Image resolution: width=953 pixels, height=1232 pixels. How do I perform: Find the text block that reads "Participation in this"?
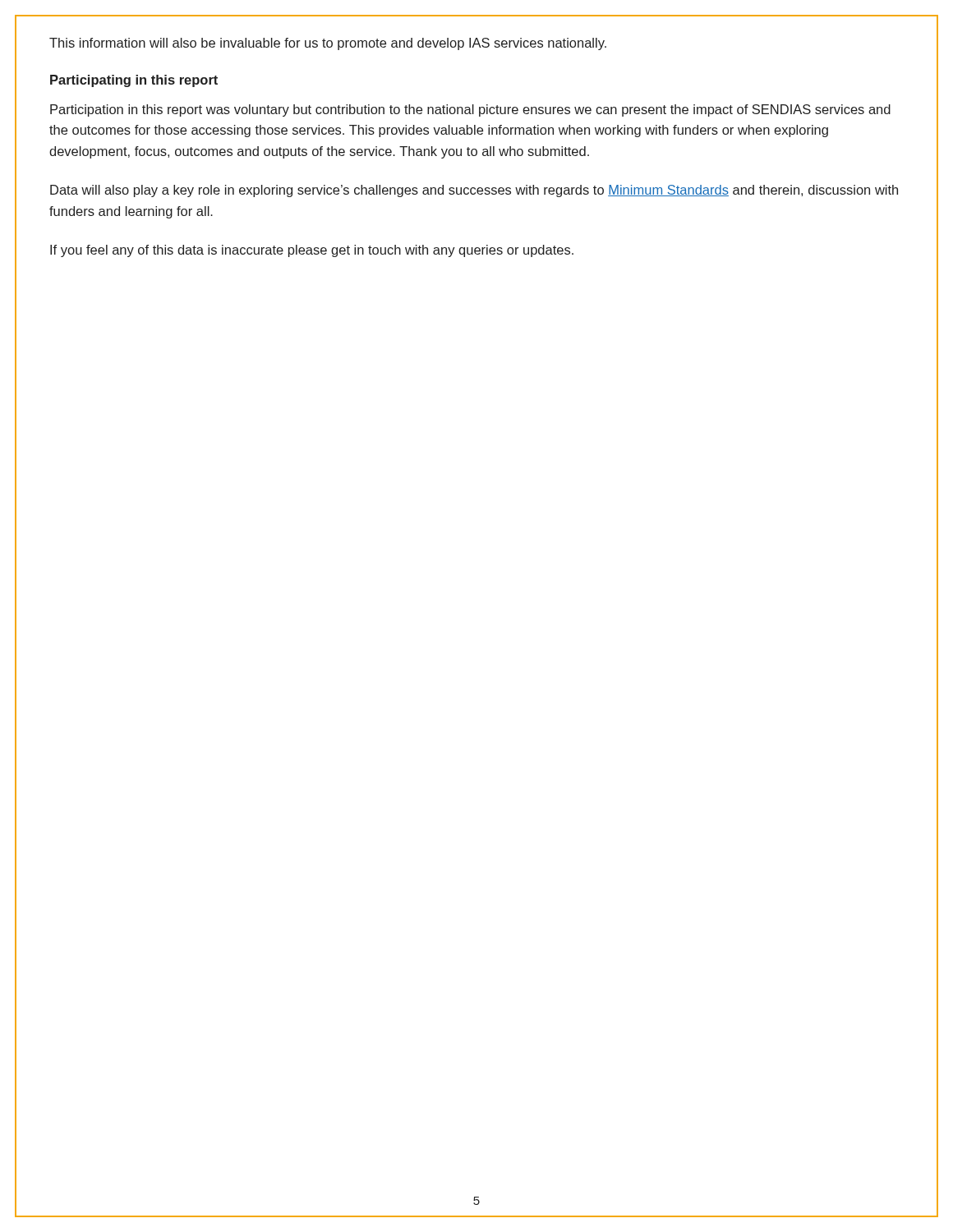click(x=470, y=130)
